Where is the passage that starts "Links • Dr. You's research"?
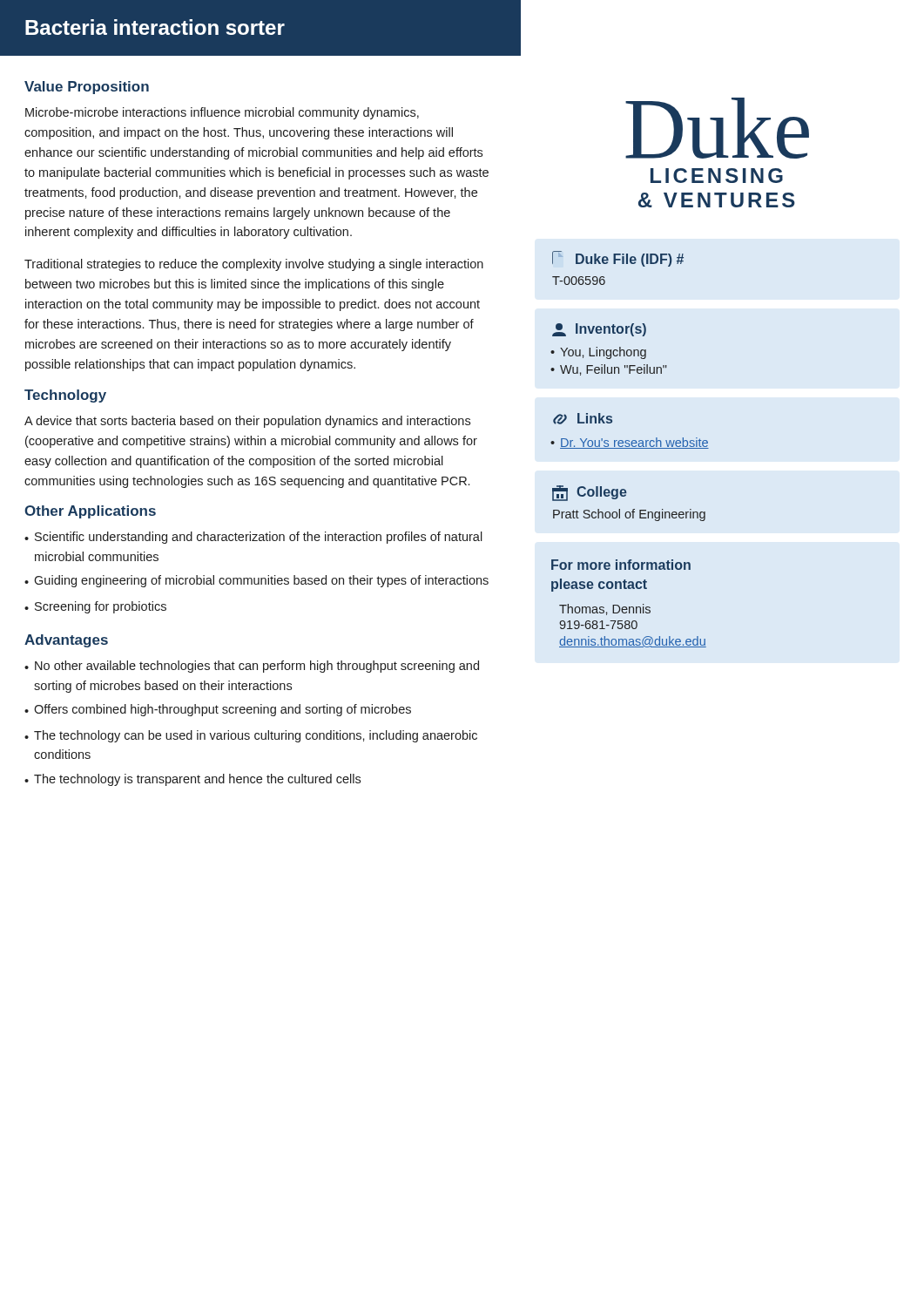 click(583, 419)
